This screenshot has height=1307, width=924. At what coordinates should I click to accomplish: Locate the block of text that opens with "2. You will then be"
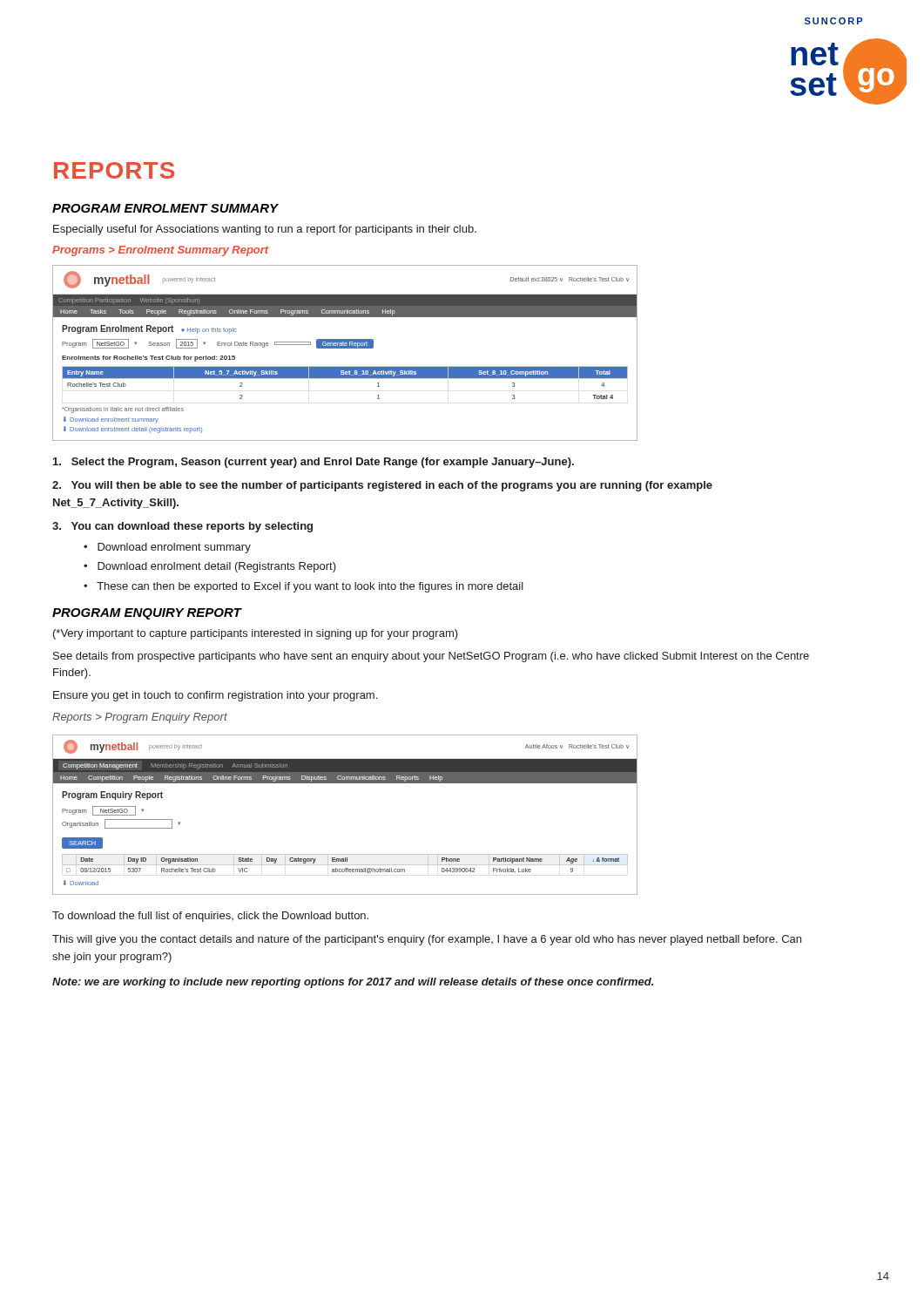382,493
